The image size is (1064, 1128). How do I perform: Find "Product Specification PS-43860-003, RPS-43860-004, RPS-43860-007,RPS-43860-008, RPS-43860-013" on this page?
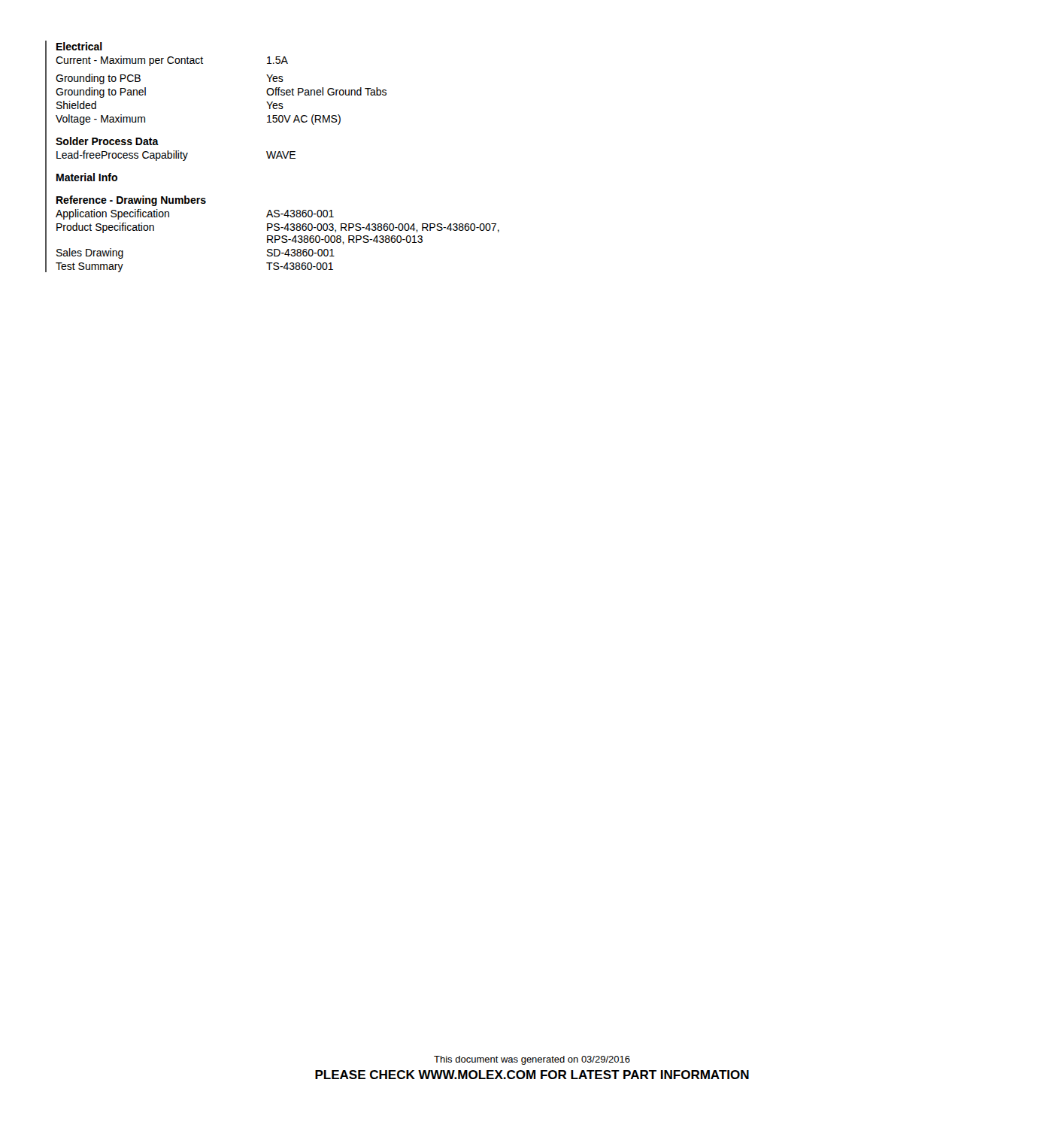(x=278, y=228)
